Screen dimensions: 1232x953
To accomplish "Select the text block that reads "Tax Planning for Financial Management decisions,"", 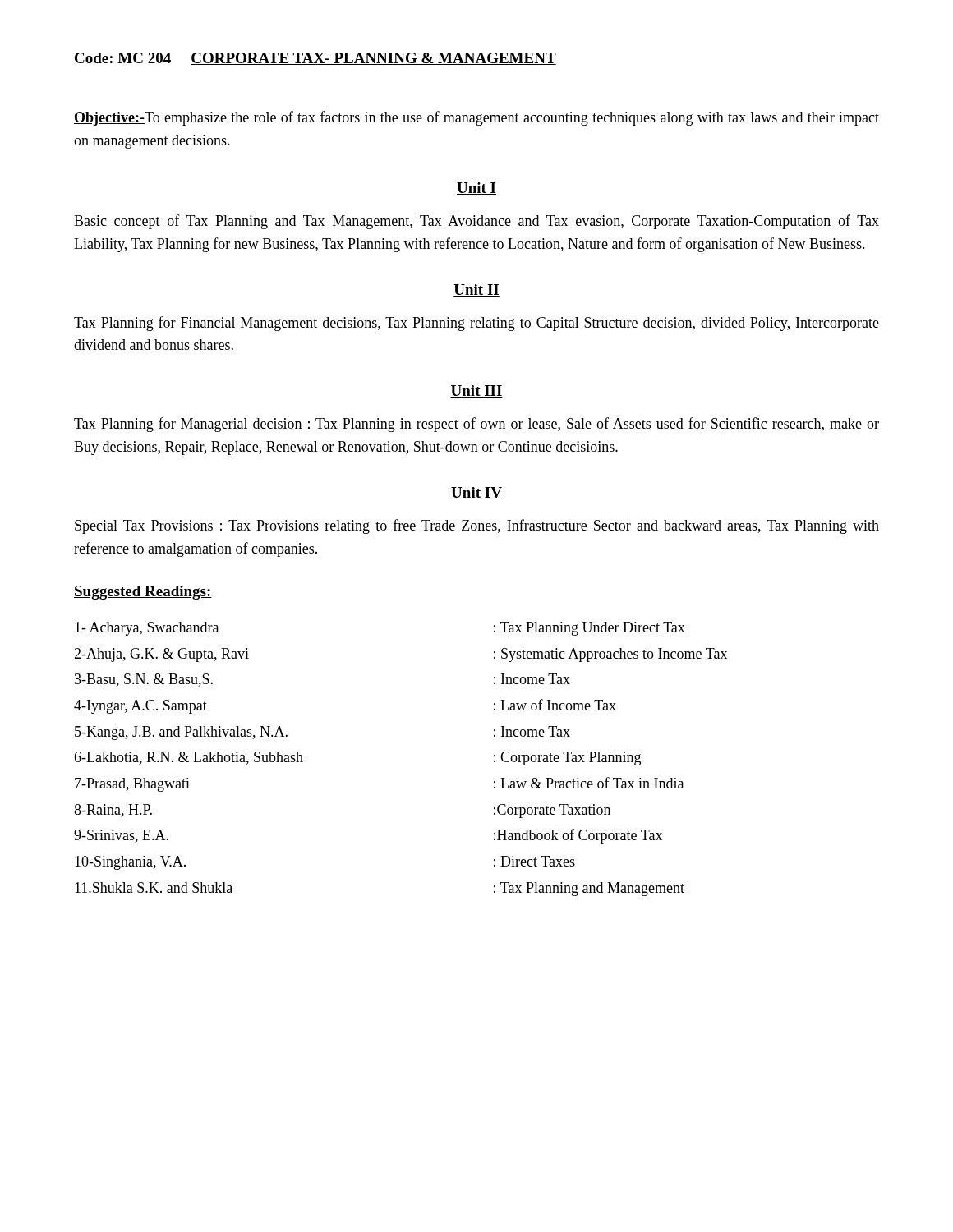I will [x=476, y=334].
